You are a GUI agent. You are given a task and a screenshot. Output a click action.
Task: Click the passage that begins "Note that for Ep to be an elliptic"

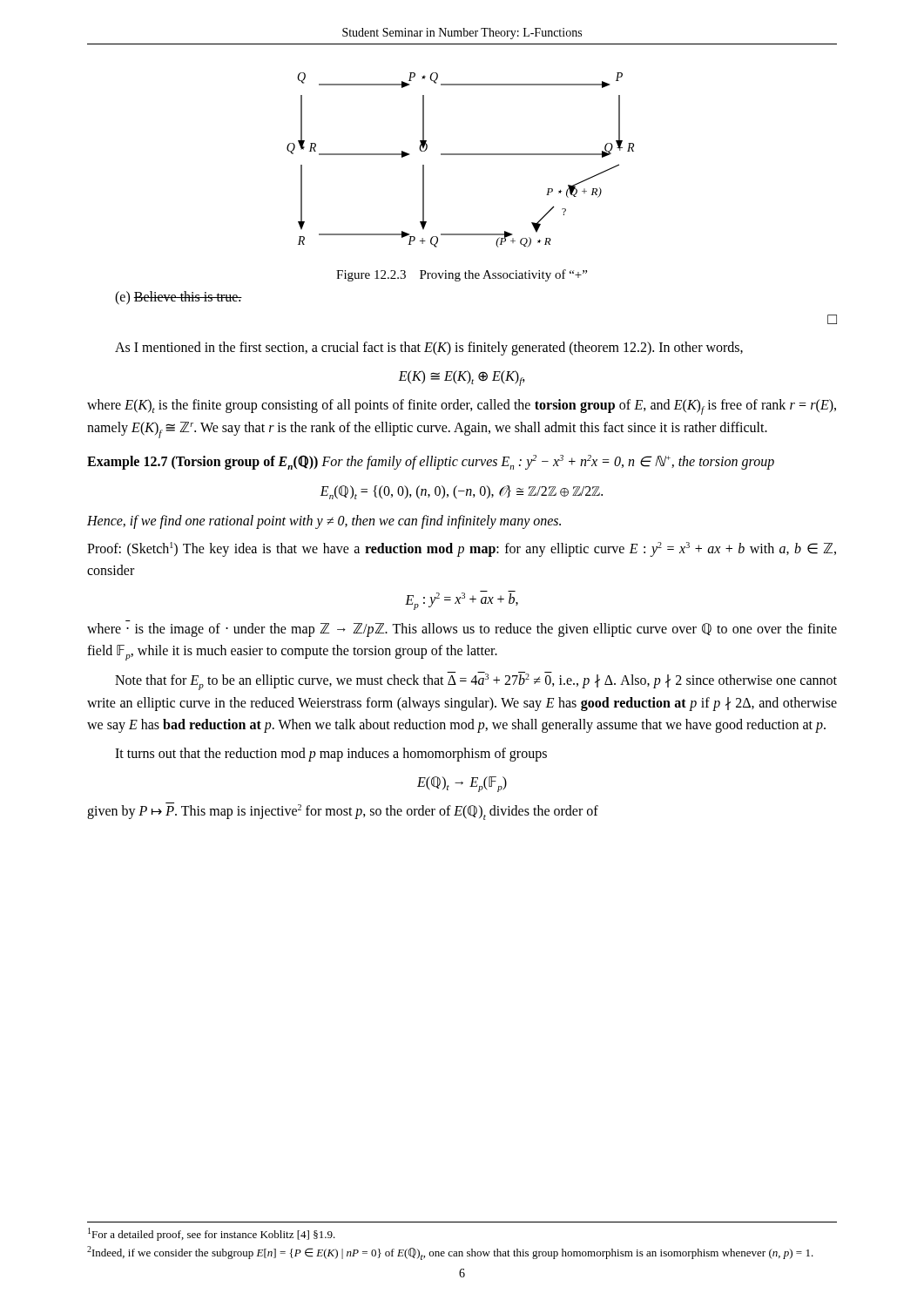[462, 702]
